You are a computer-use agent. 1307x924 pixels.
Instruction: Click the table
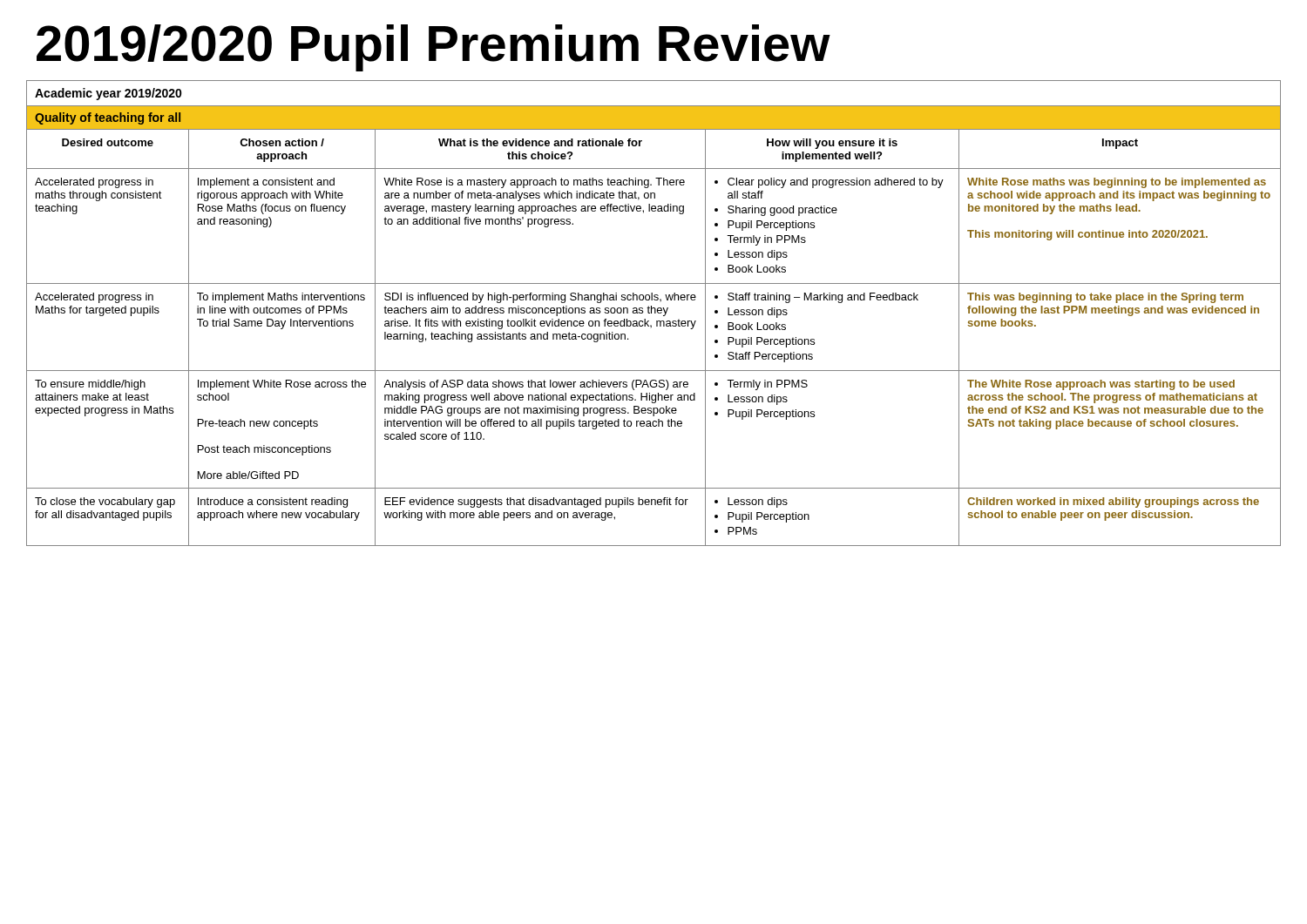pyautogui.click(x=654, y=313)
